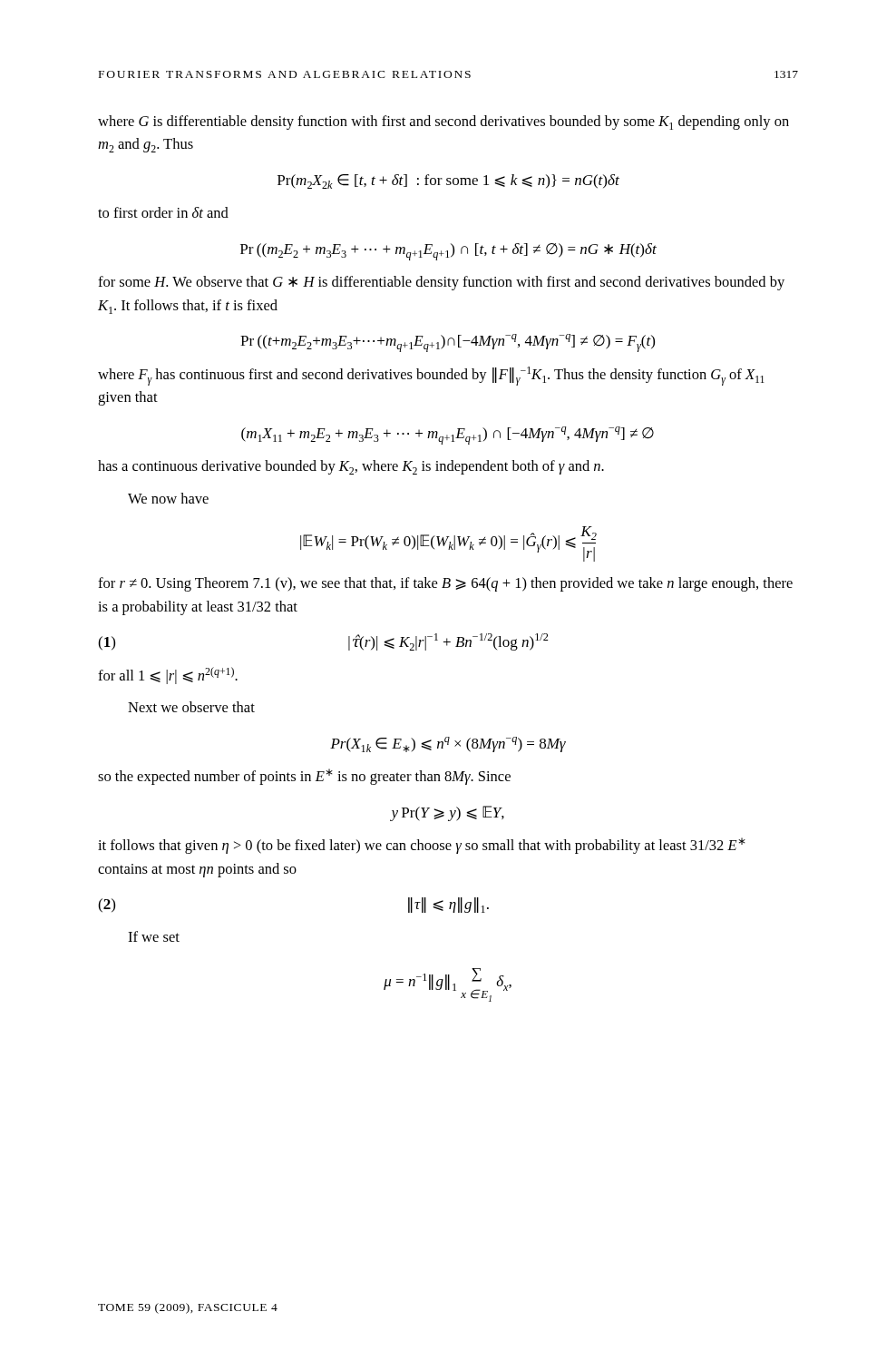This screenshot has width=896, height=1361.
Task: Locate the text block that reads "so the expected number of"
Action: [305, 775]
